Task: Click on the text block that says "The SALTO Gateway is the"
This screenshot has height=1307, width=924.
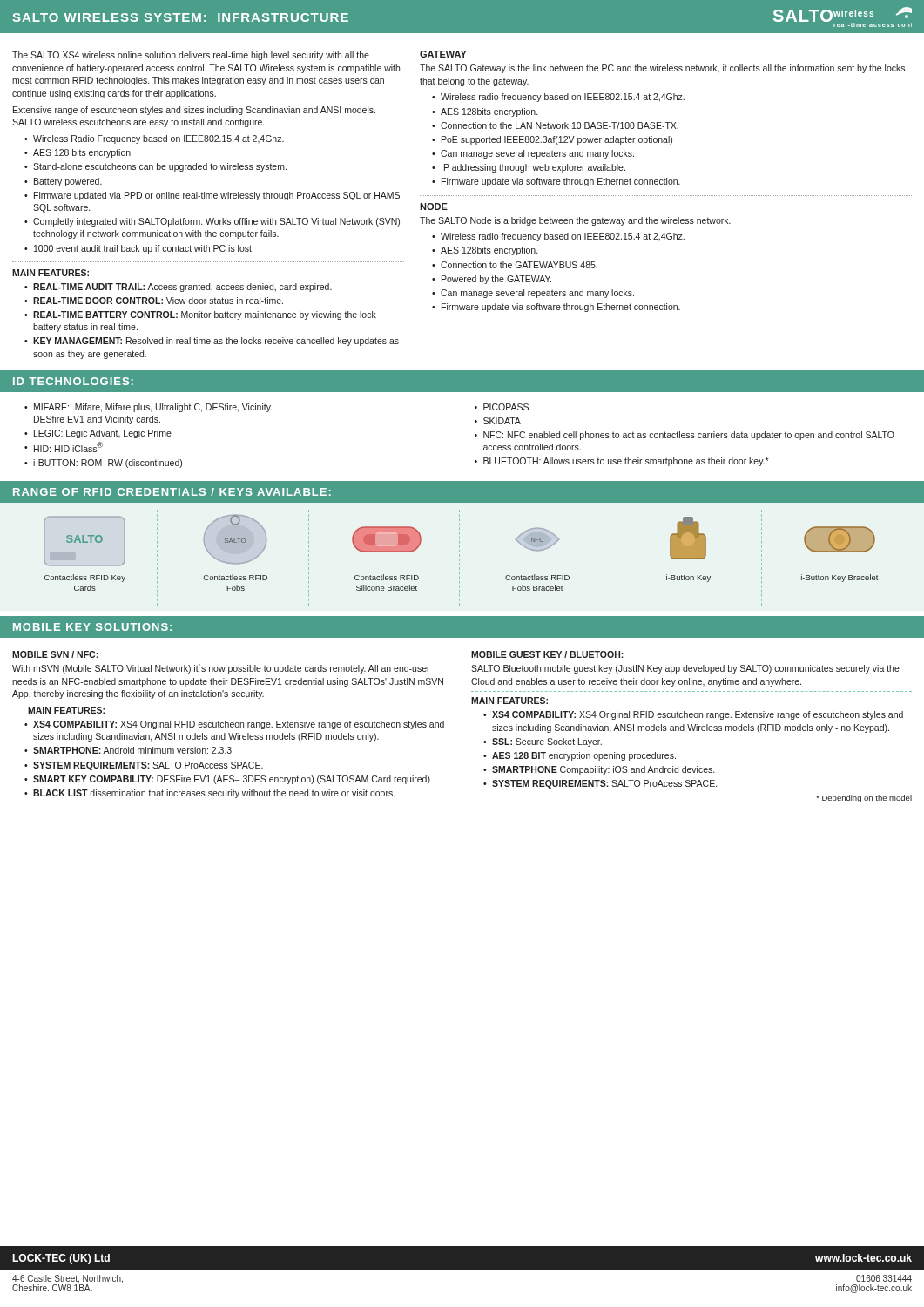Action: 663,74
